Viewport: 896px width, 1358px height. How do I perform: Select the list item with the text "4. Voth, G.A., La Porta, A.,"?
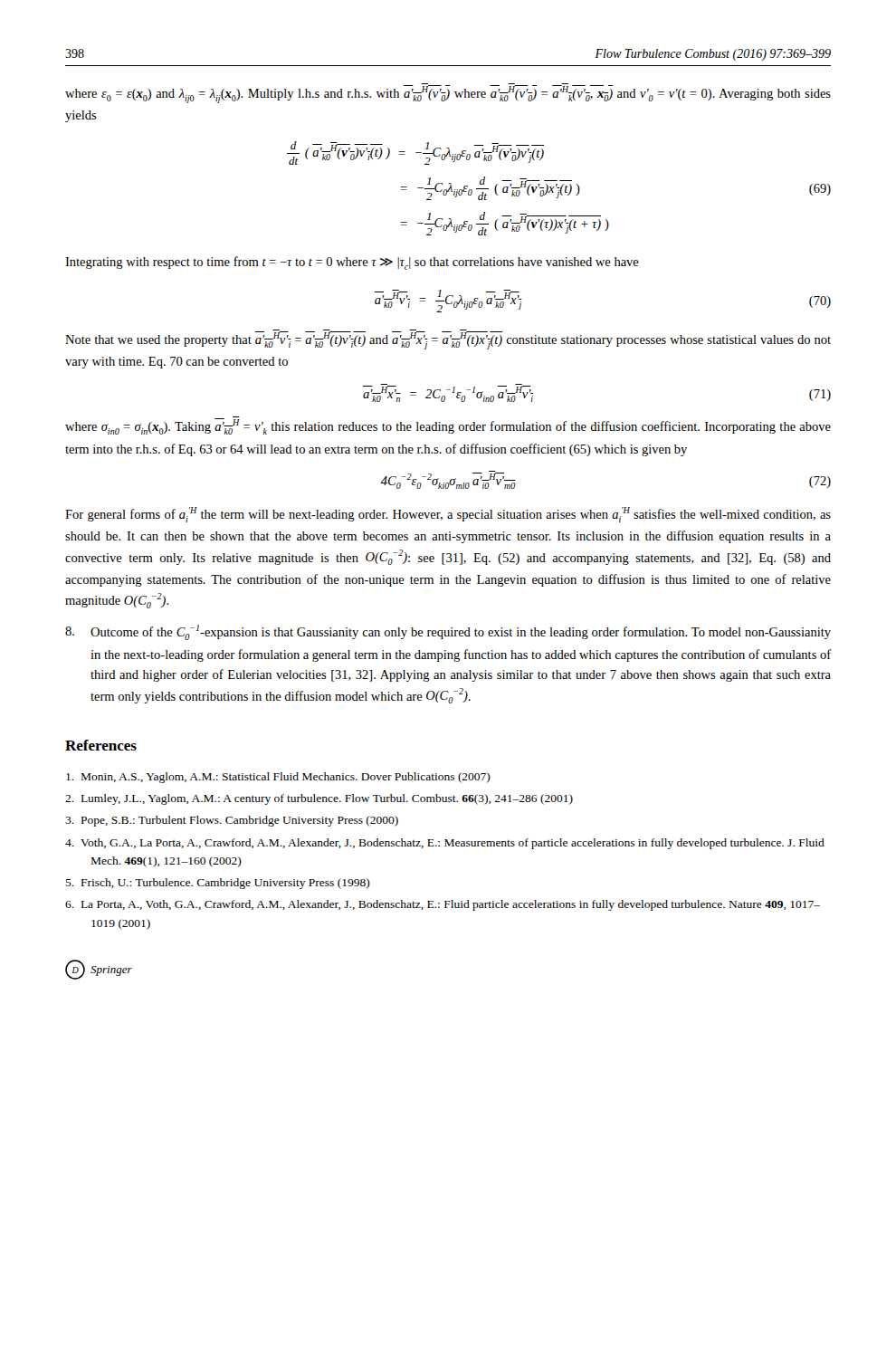[445, 851]
